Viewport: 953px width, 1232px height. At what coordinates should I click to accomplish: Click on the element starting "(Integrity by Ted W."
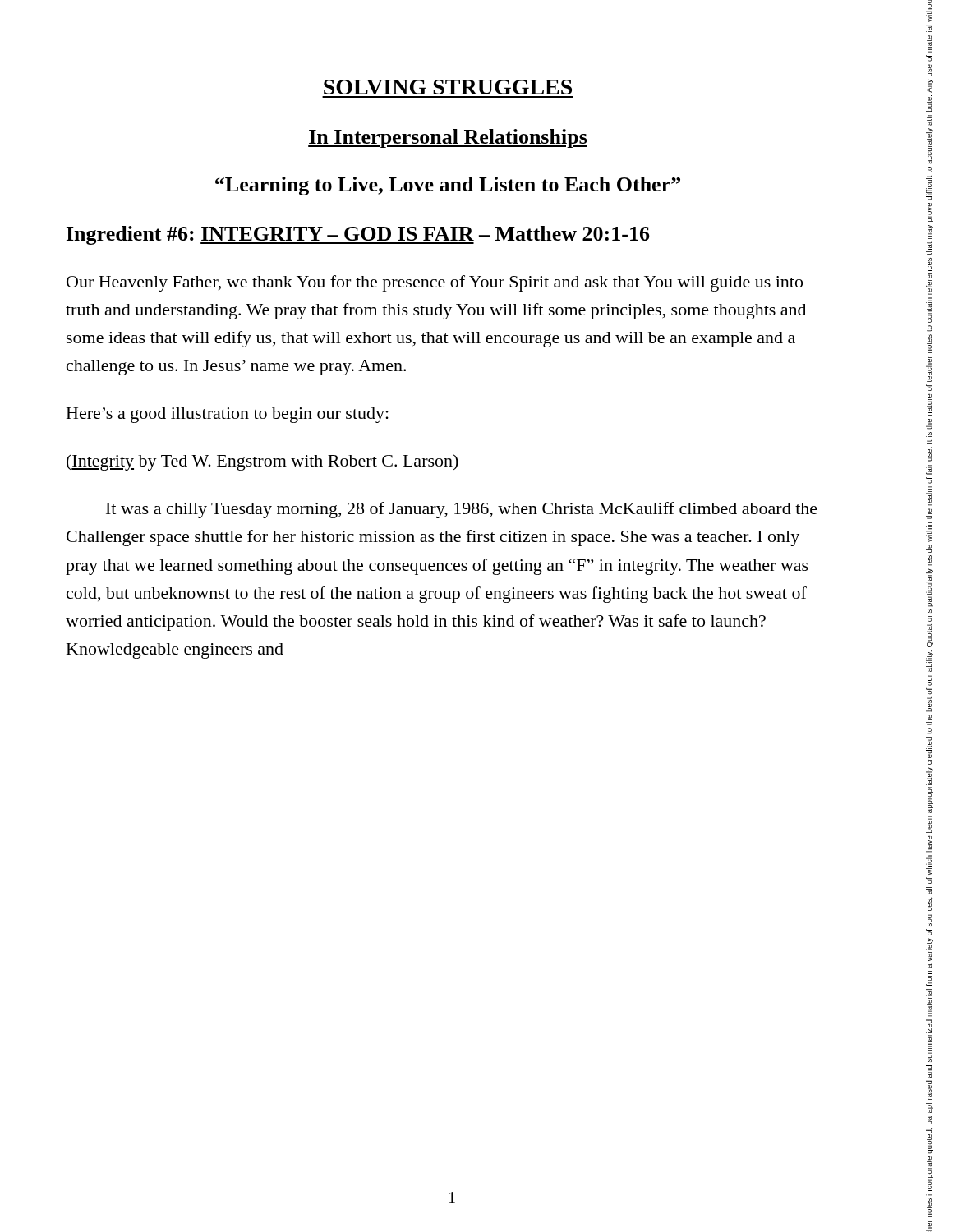pos(262,461)
